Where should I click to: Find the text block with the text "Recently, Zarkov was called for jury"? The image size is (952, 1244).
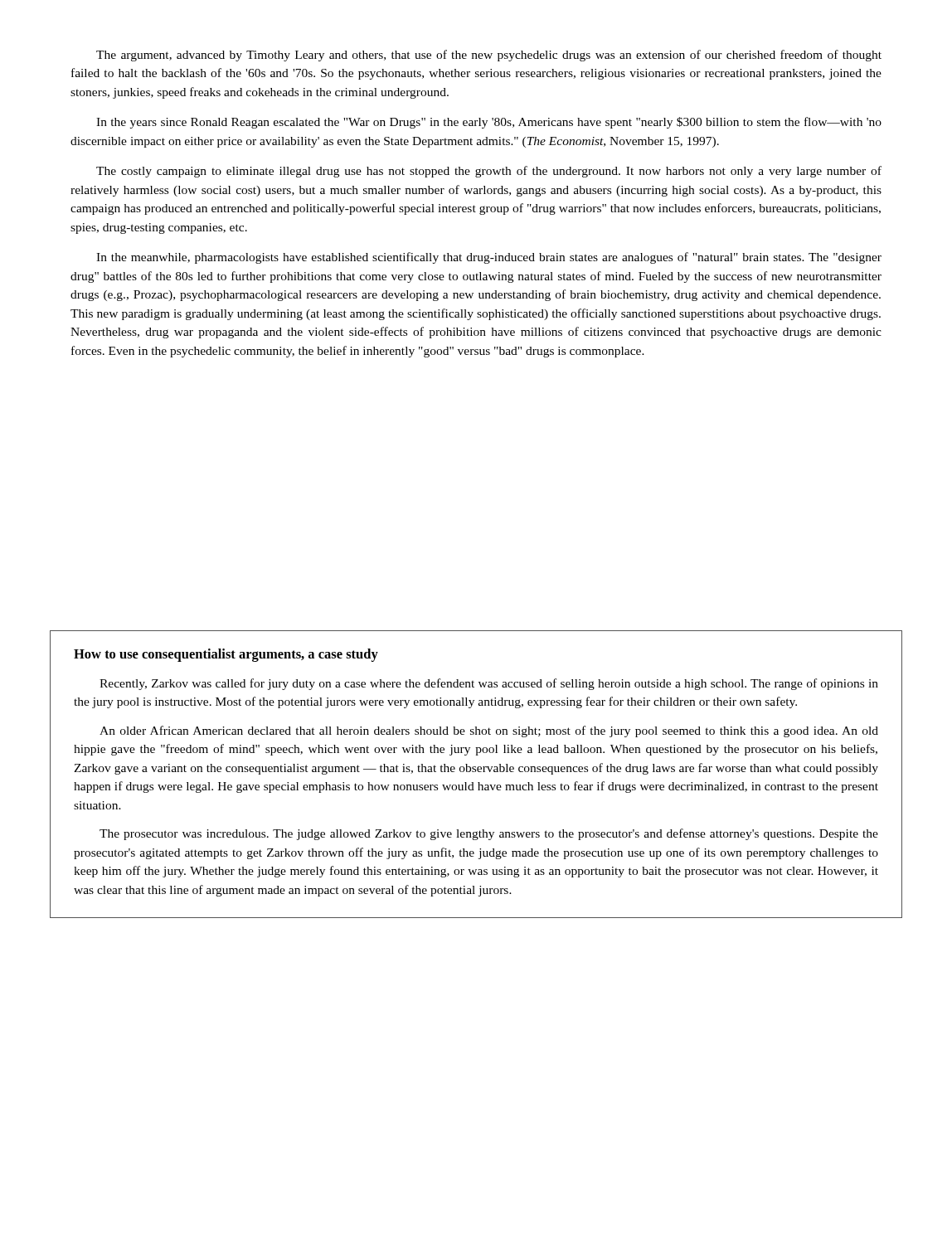[476, 692]
